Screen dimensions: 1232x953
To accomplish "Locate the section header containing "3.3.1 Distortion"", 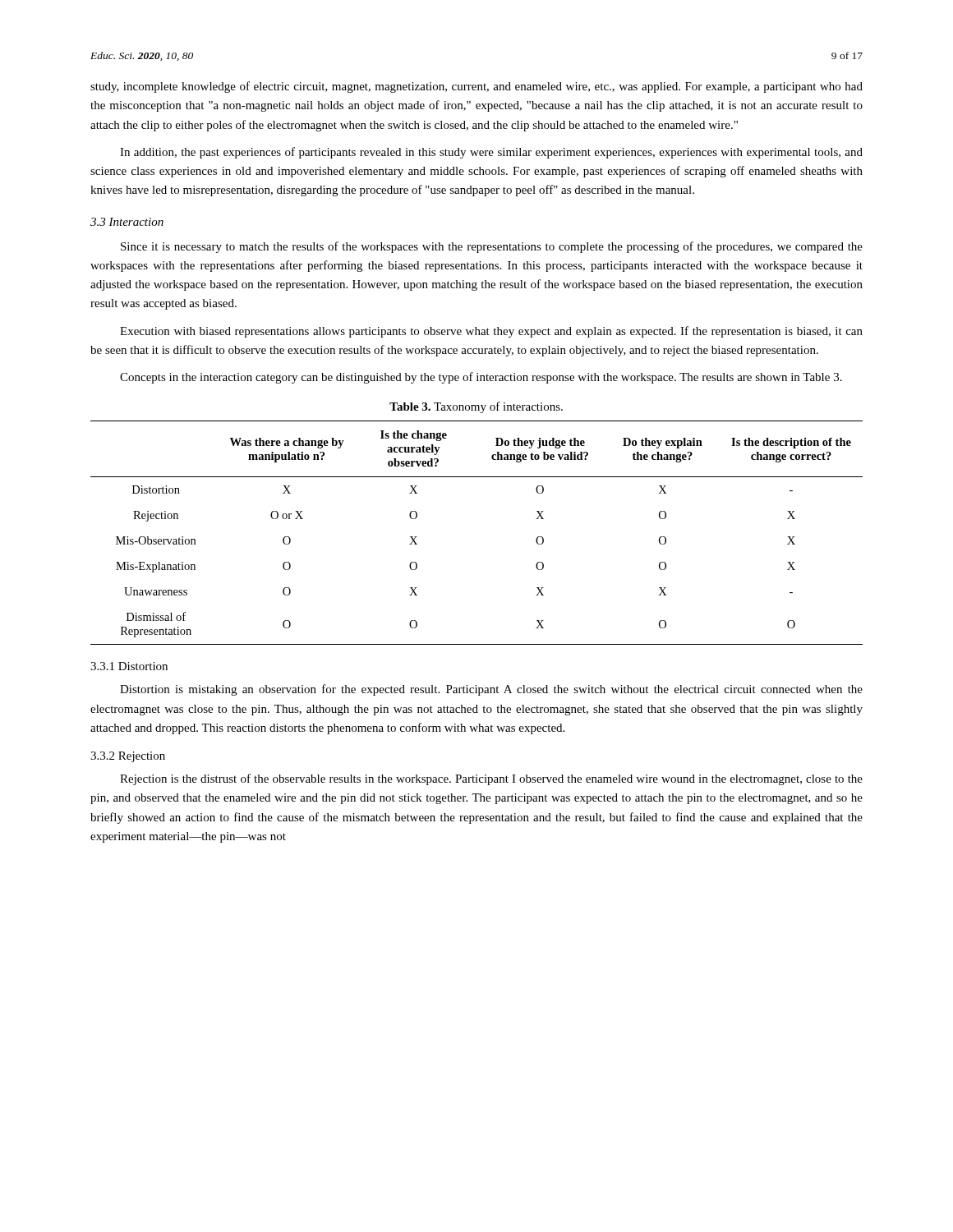I will [x=129, y=666].
